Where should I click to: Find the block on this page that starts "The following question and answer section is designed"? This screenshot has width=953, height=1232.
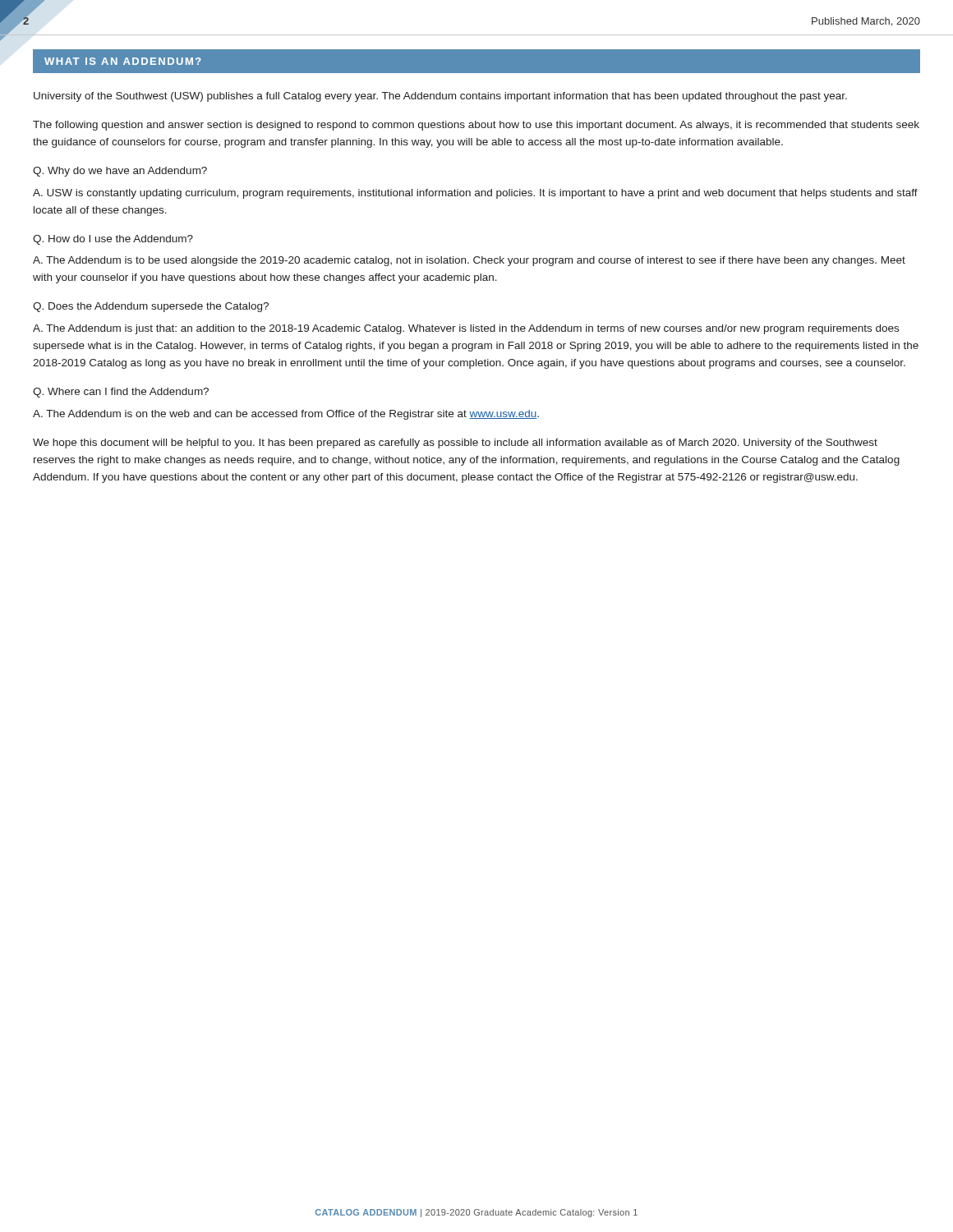476,133
